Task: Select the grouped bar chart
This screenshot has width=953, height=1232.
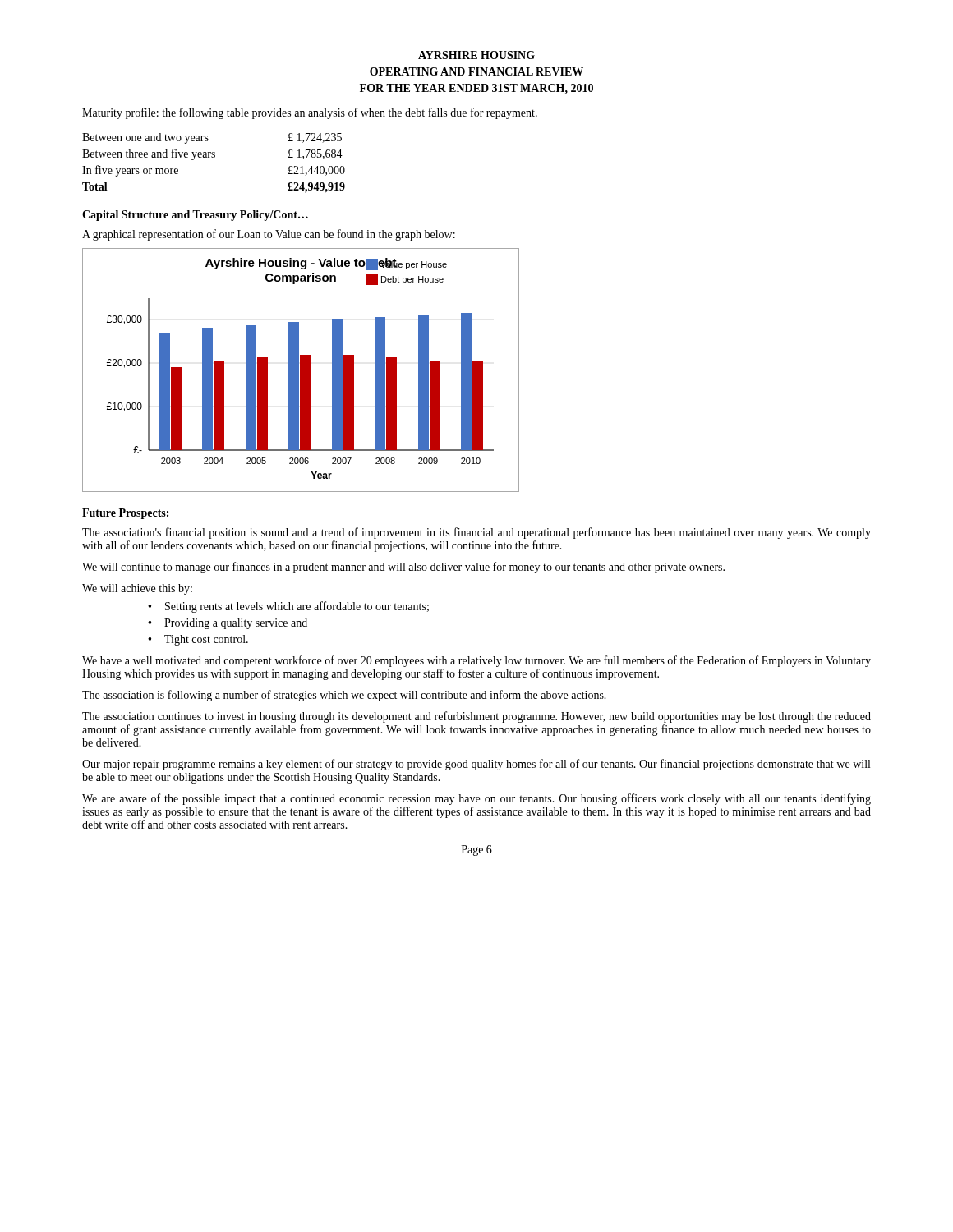Action: pyautogui.click(x=301, y=370)
